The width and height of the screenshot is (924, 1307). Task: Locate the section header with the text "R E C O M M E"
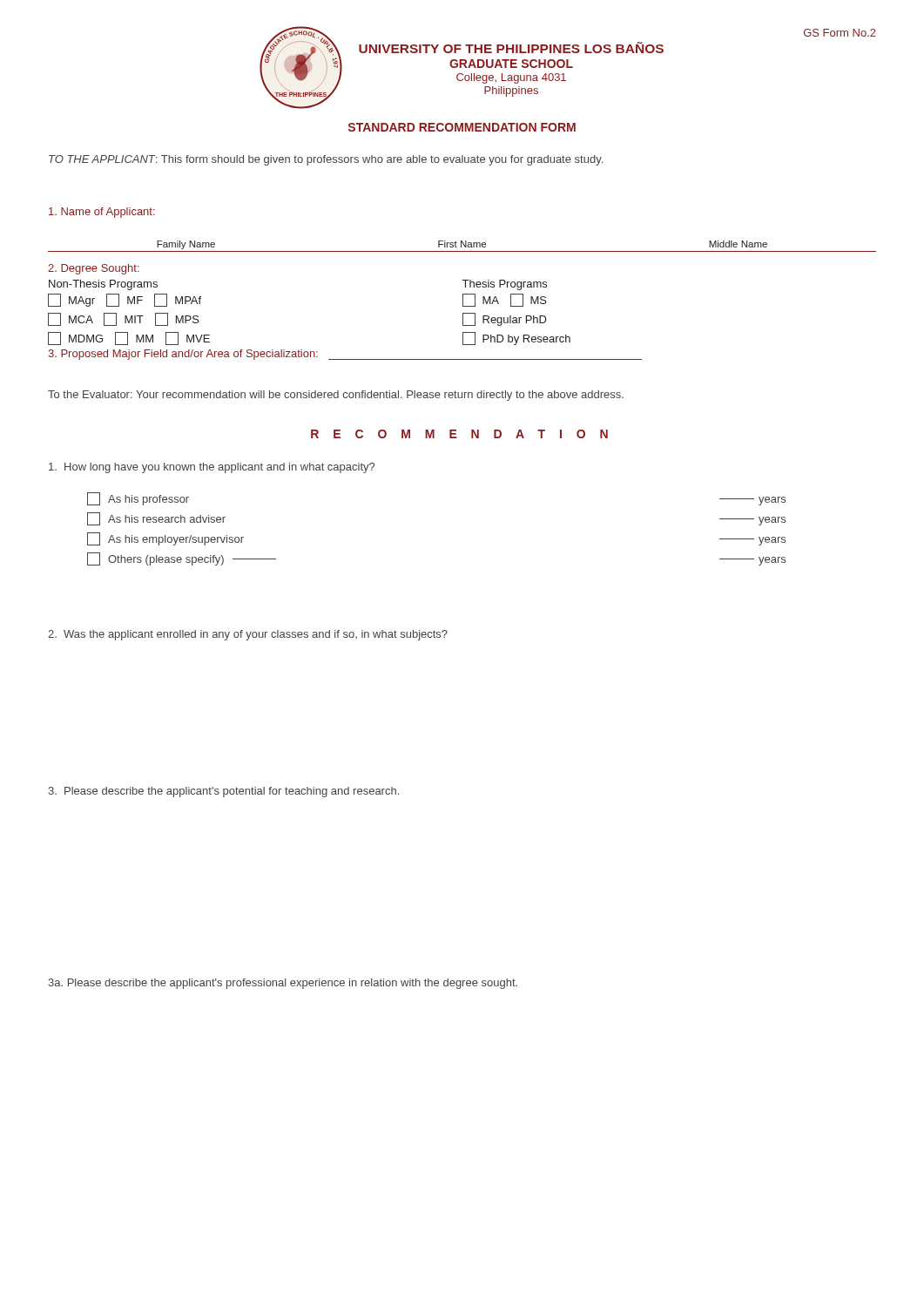coord(462,434)
